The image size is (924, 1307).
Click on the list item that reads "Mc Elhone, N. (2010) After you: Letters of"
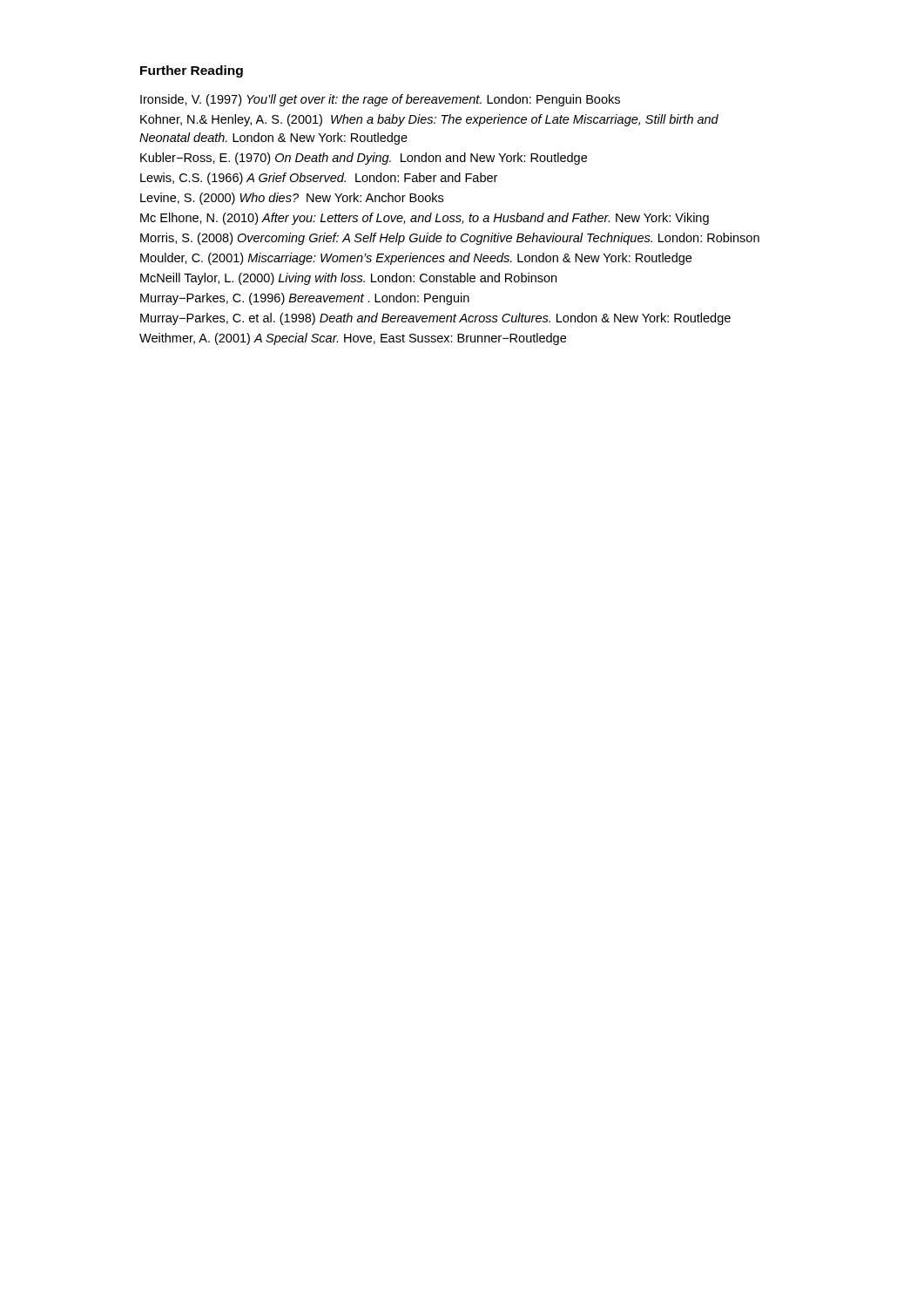(x=424, y=218)
